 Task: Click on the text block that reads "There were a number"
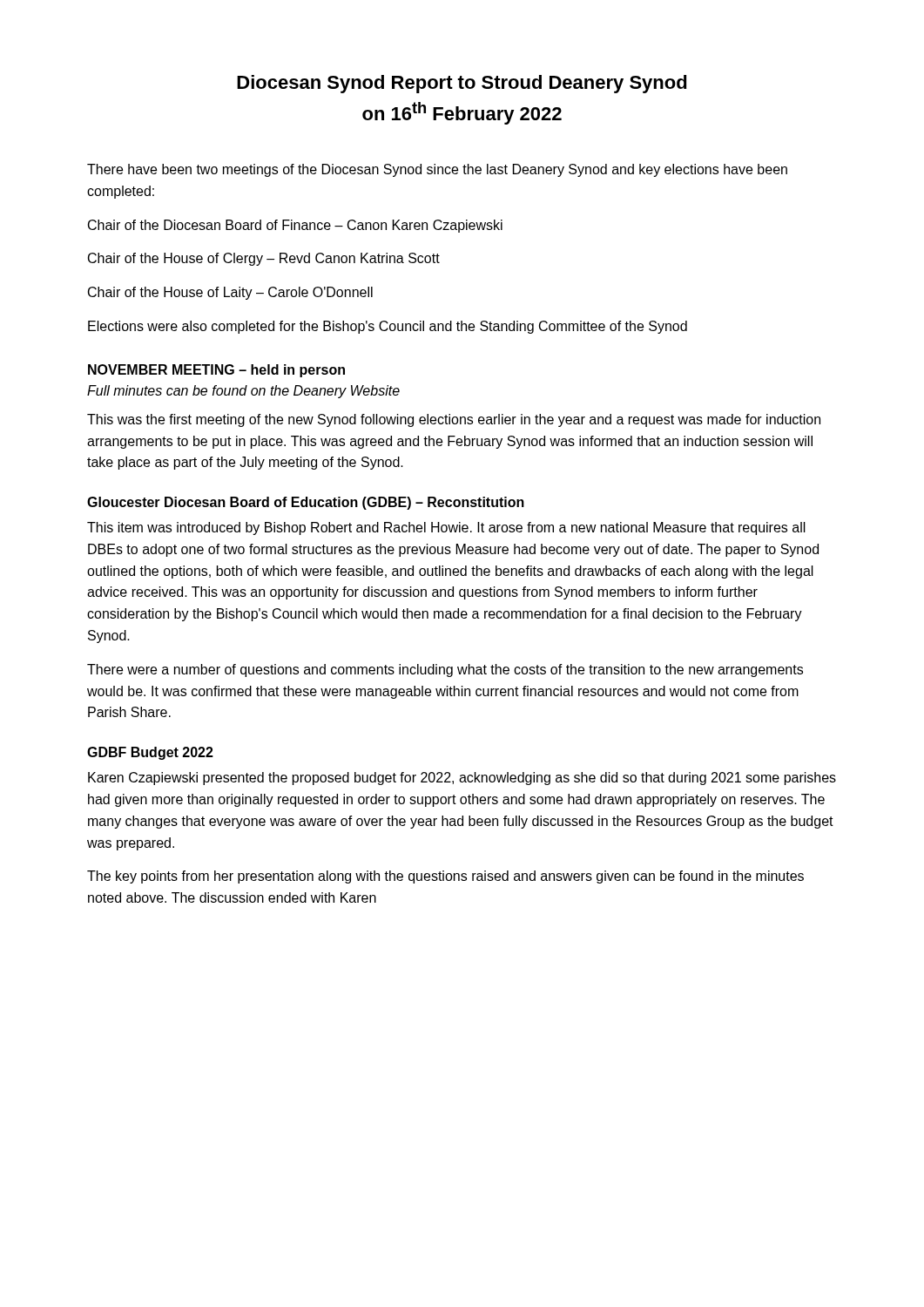(x=445, y=691)
